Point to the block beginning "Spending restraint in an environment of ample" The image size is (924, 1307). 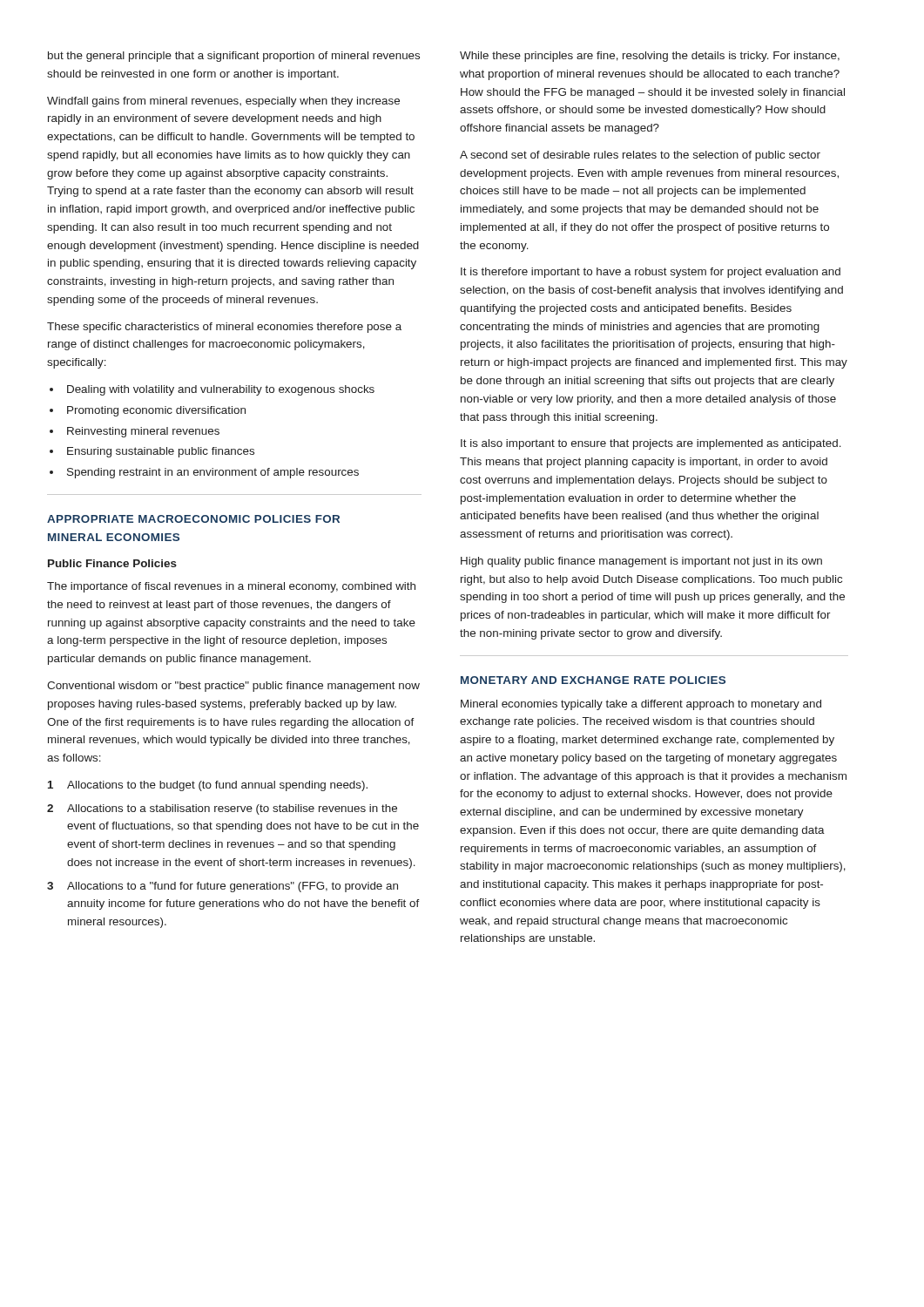pos(234,473)
